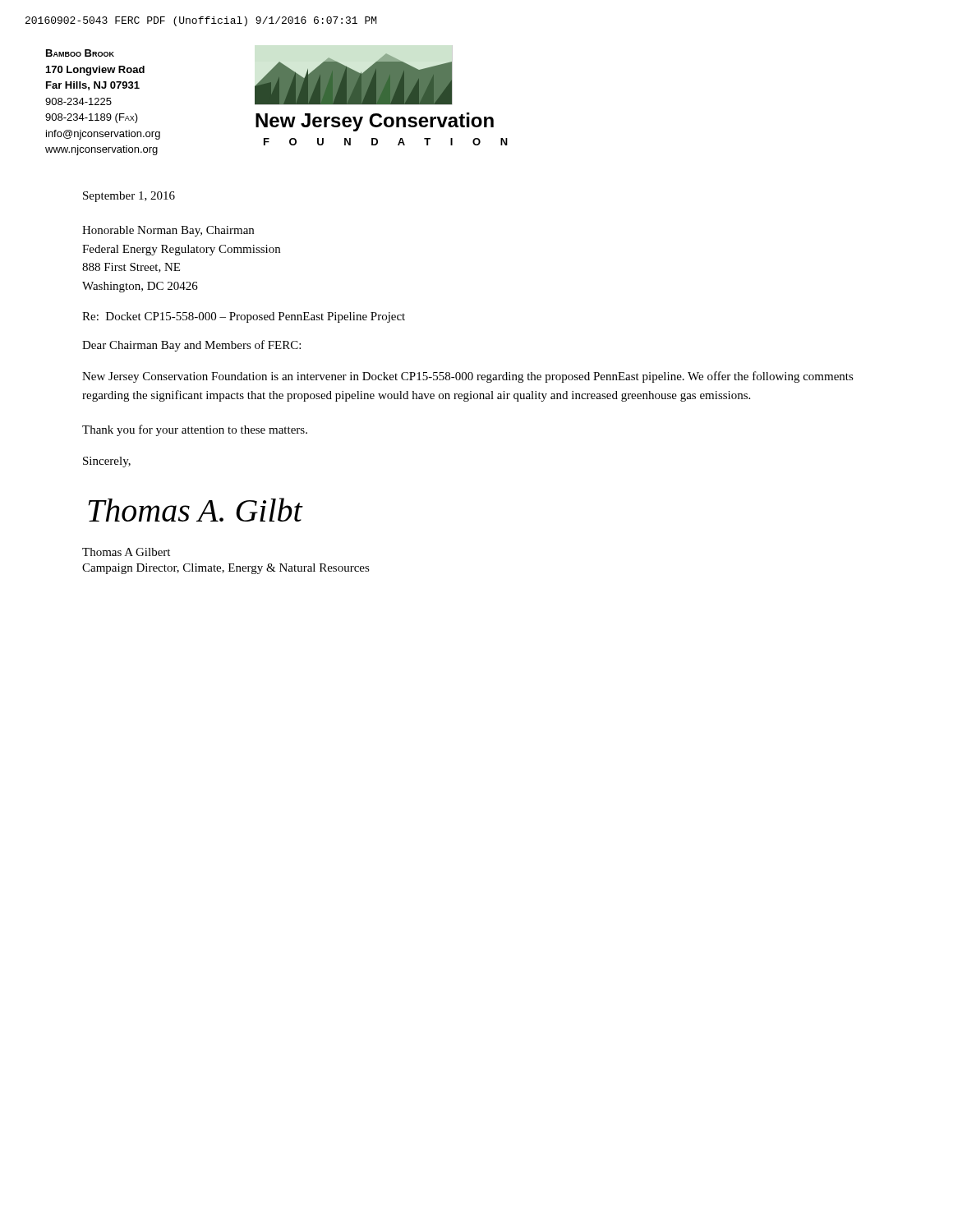The image size is (953, 1232).
Task: Click on the text starting "Bamboo Brook 170 Longview Road Far Hills, NJ"
Action: coord(103,101)
